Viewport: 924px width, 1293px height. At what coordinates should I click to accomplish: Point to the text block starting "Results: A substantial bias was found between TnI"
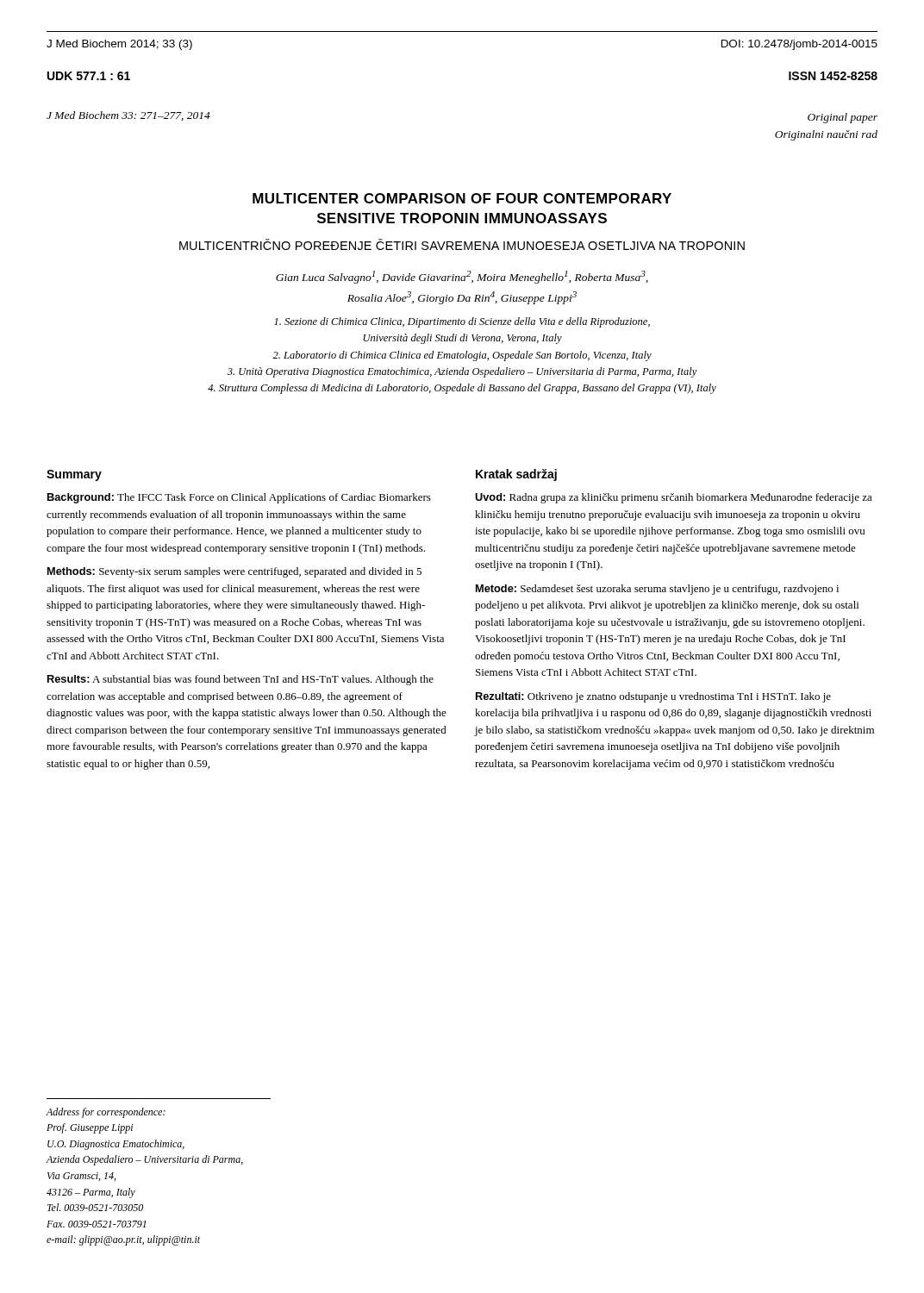(x=246, y=721)
